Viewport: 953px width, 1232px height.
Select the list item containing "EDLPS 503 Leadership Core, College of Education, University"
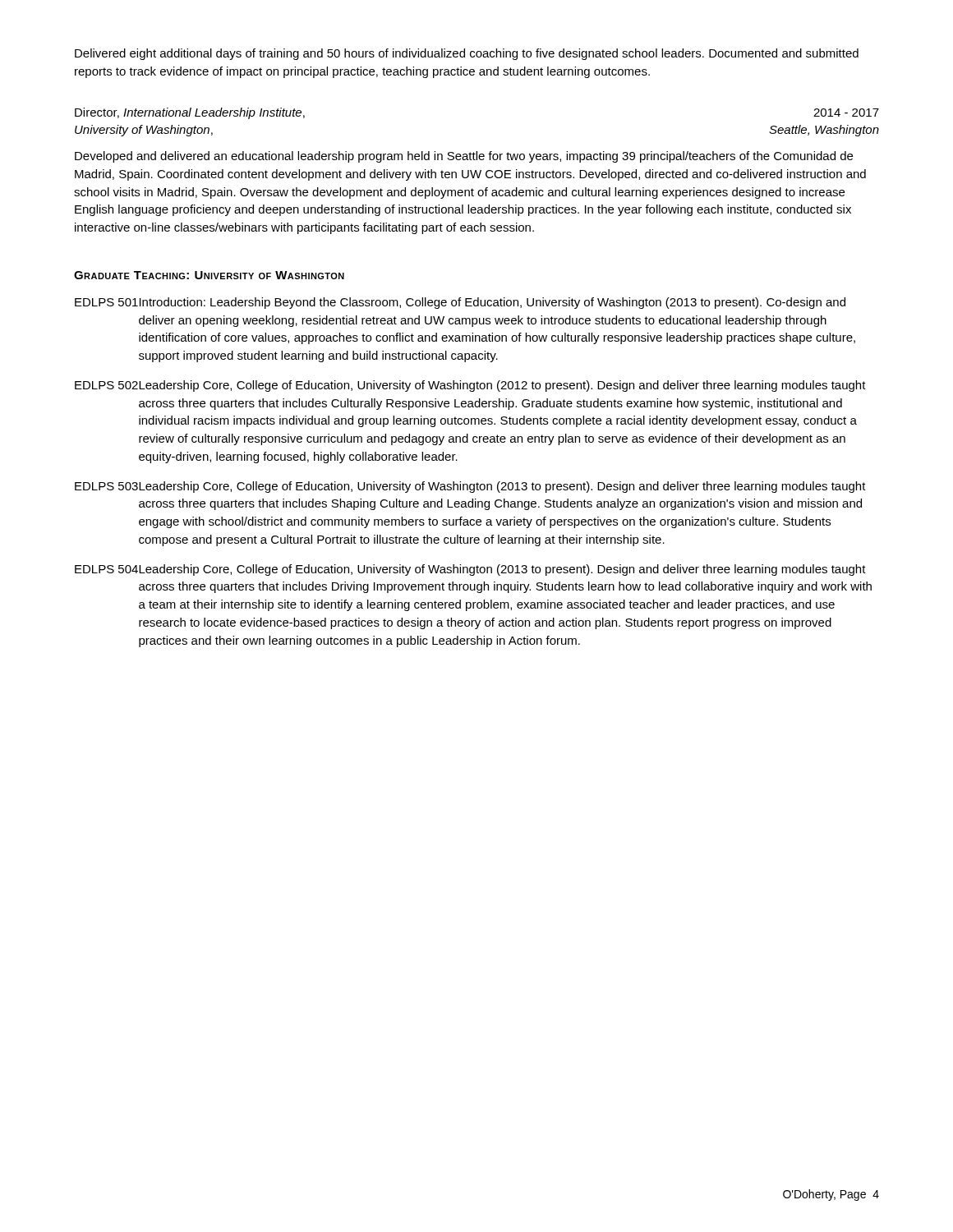pyautogui.click(x=476, y=513)
